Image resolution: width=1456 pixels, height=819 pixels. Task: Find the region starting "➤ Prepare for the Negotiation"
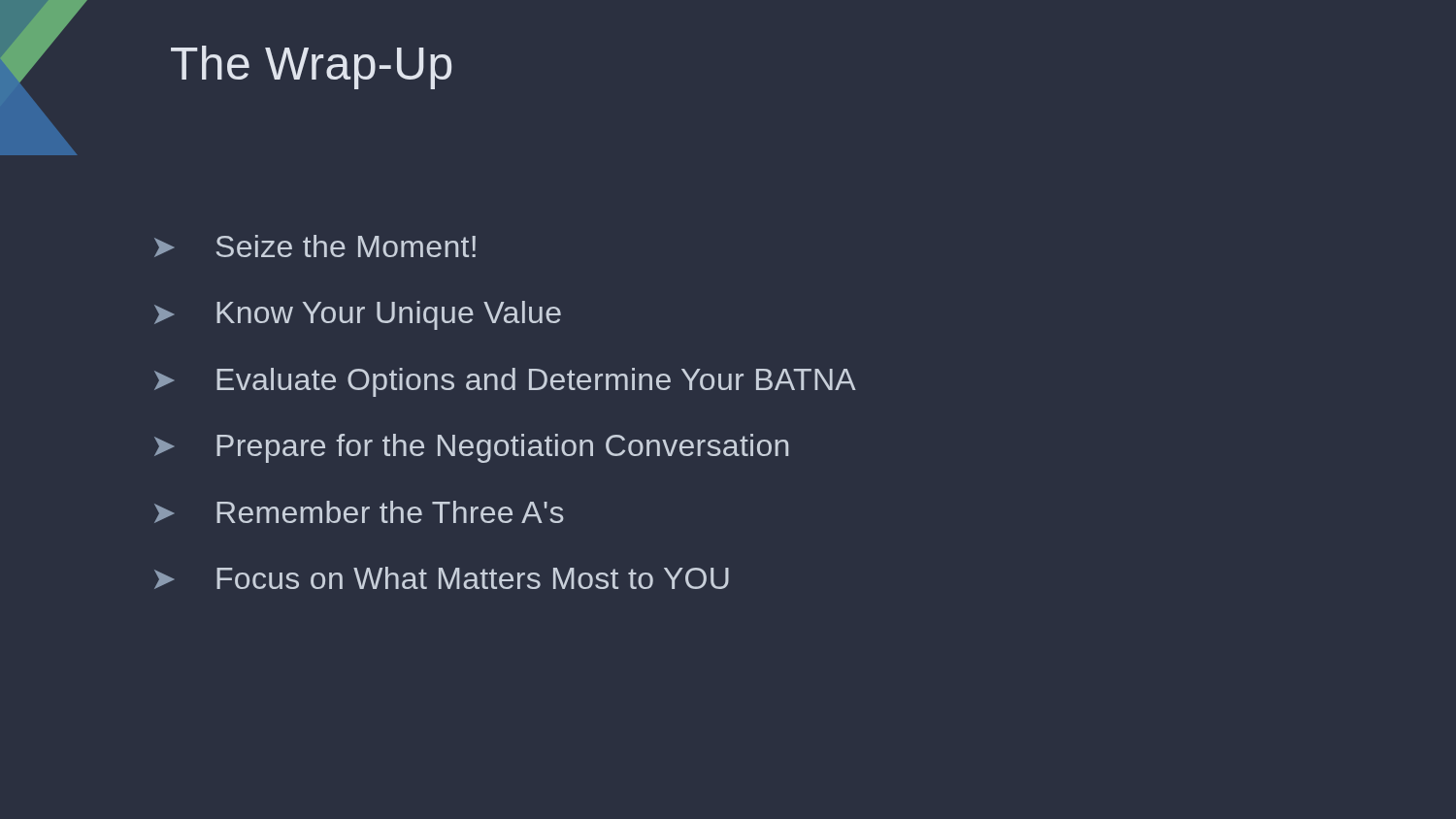click(471, 446)
